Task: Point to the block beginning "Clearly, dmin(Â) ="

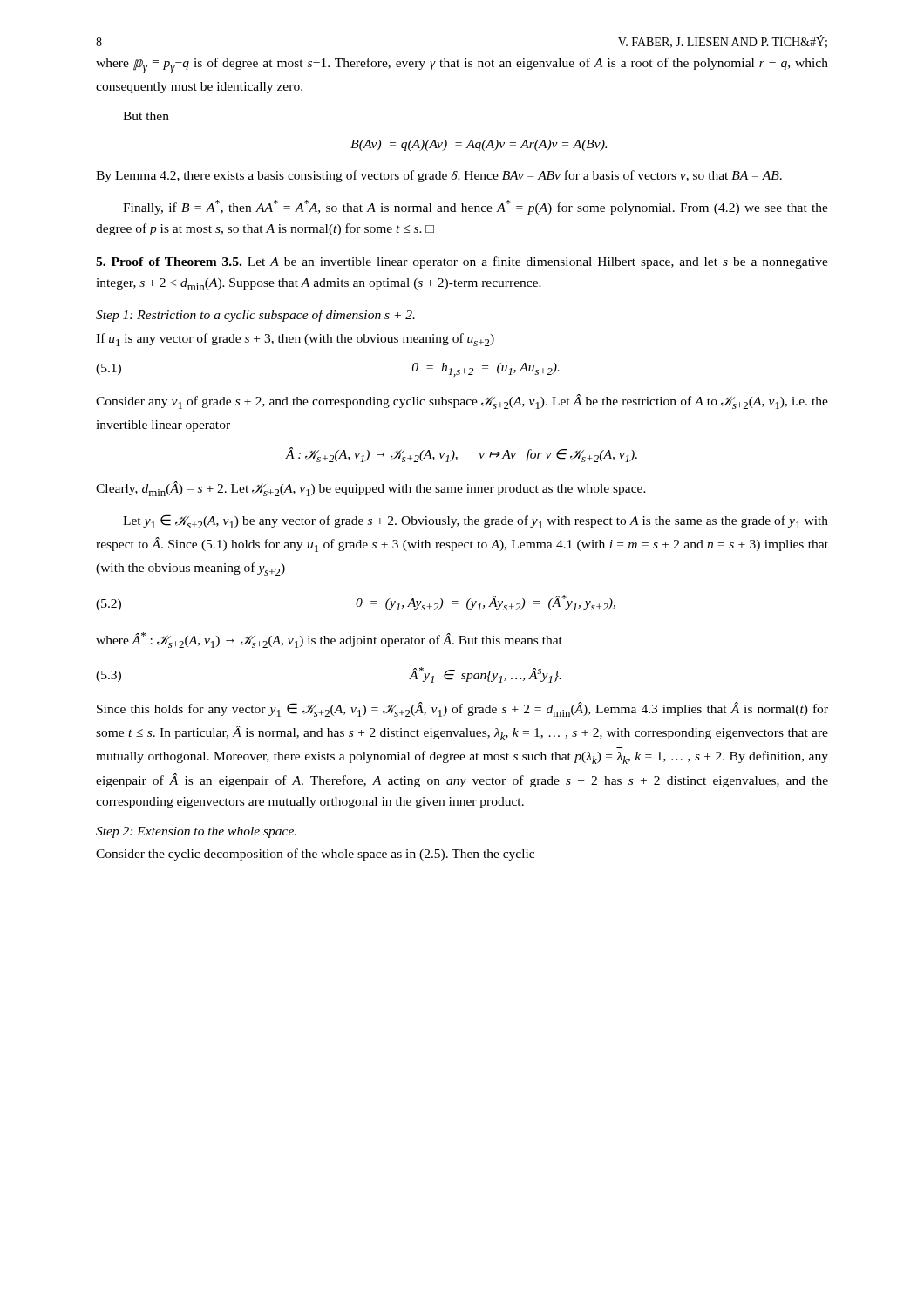Action: click(x=371, y=490)
